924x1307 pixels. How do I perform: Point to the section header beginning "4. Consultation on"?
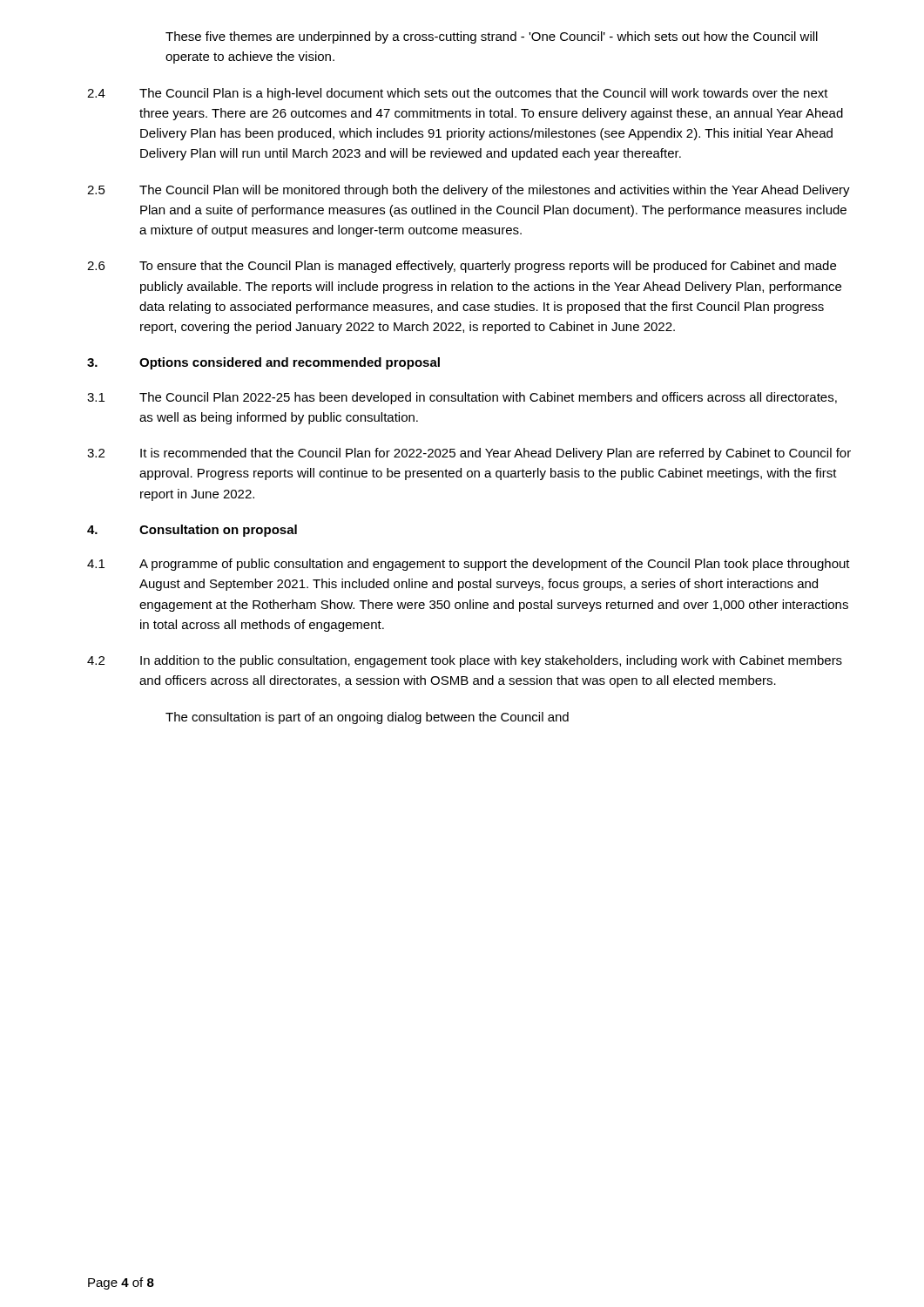pos(192,531)
